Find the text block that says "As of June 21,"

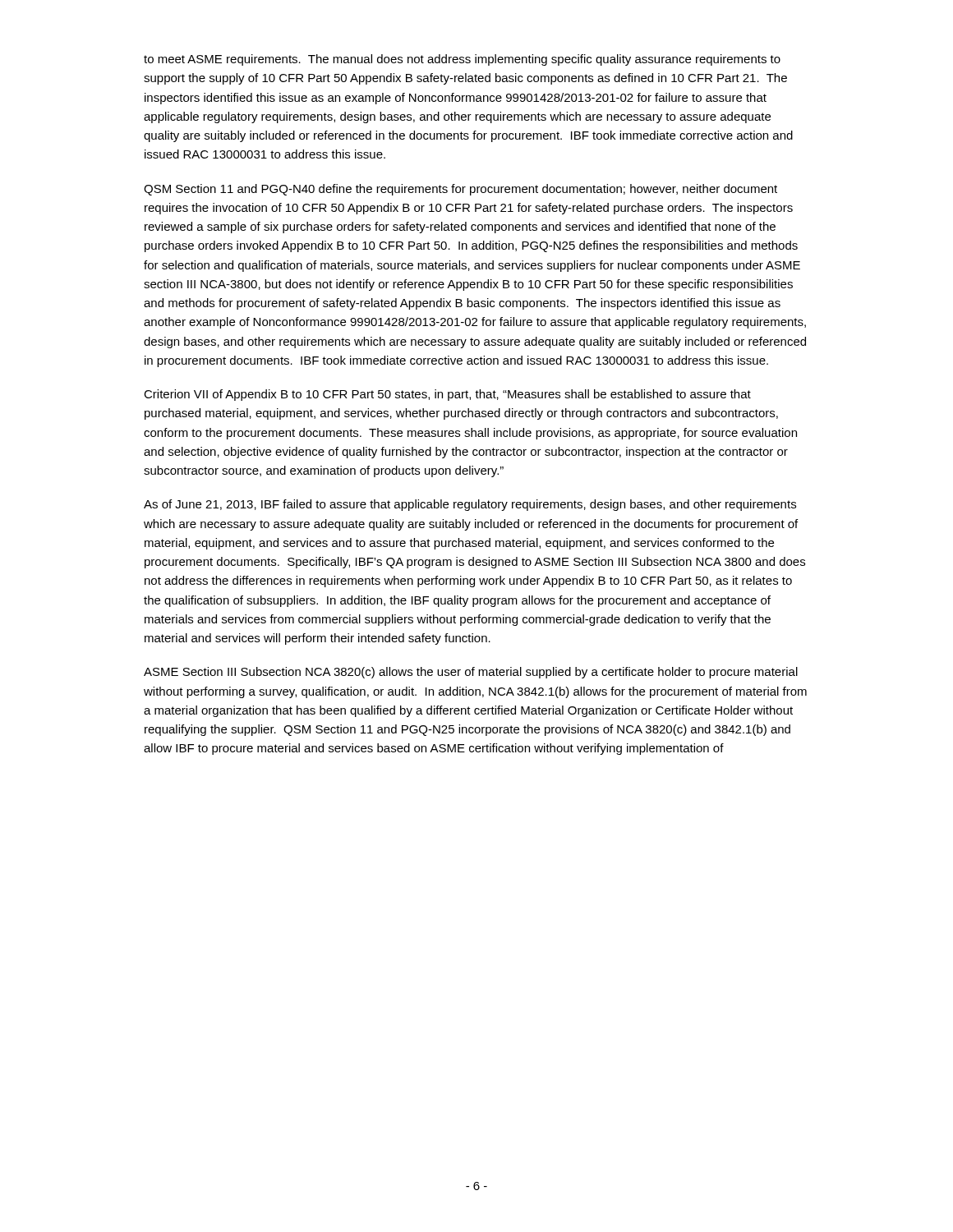[475, 571]
